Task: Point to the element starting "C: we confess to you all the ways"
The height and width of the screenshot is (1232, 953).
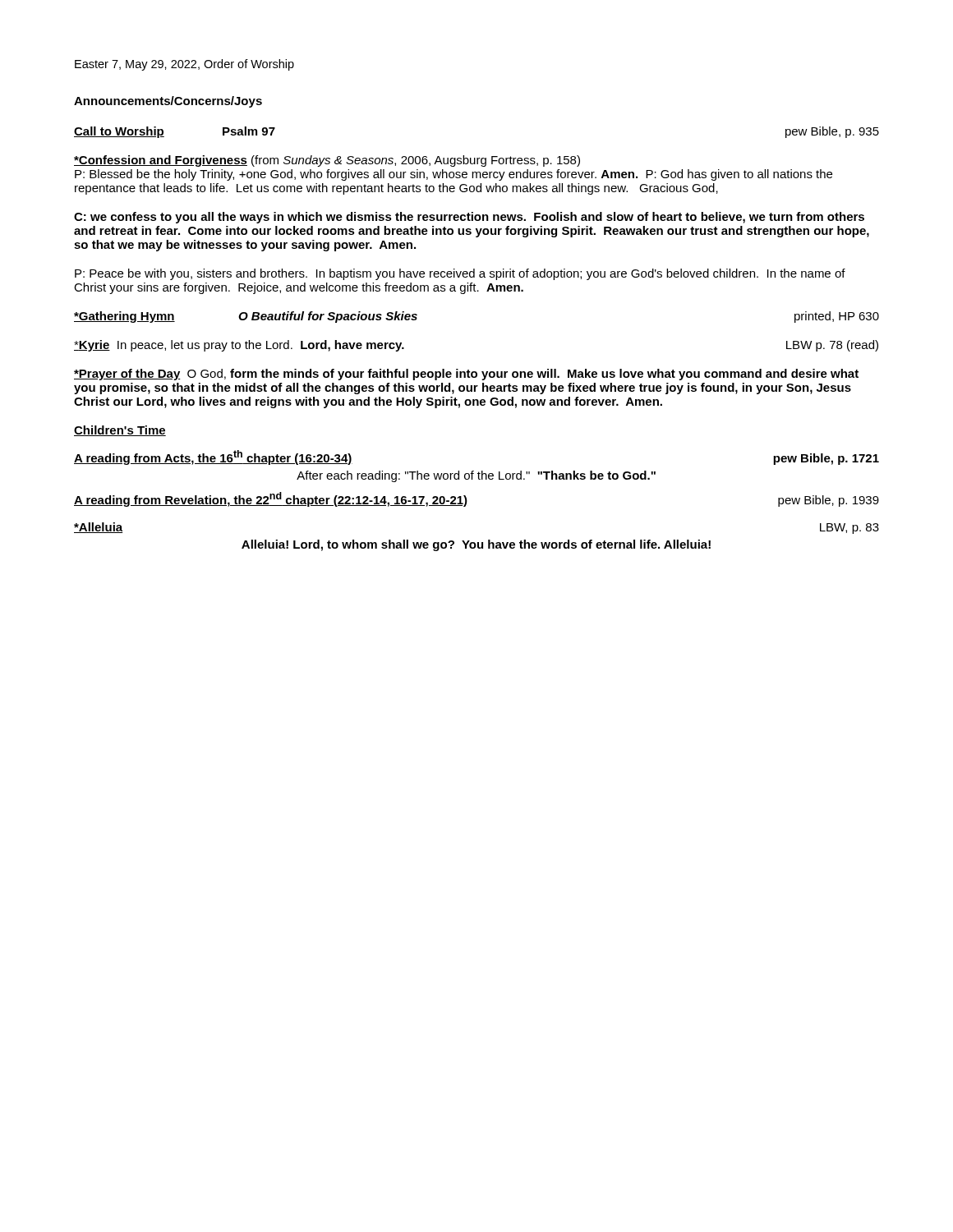Action: pyautogui.click(x=476, y=230)
